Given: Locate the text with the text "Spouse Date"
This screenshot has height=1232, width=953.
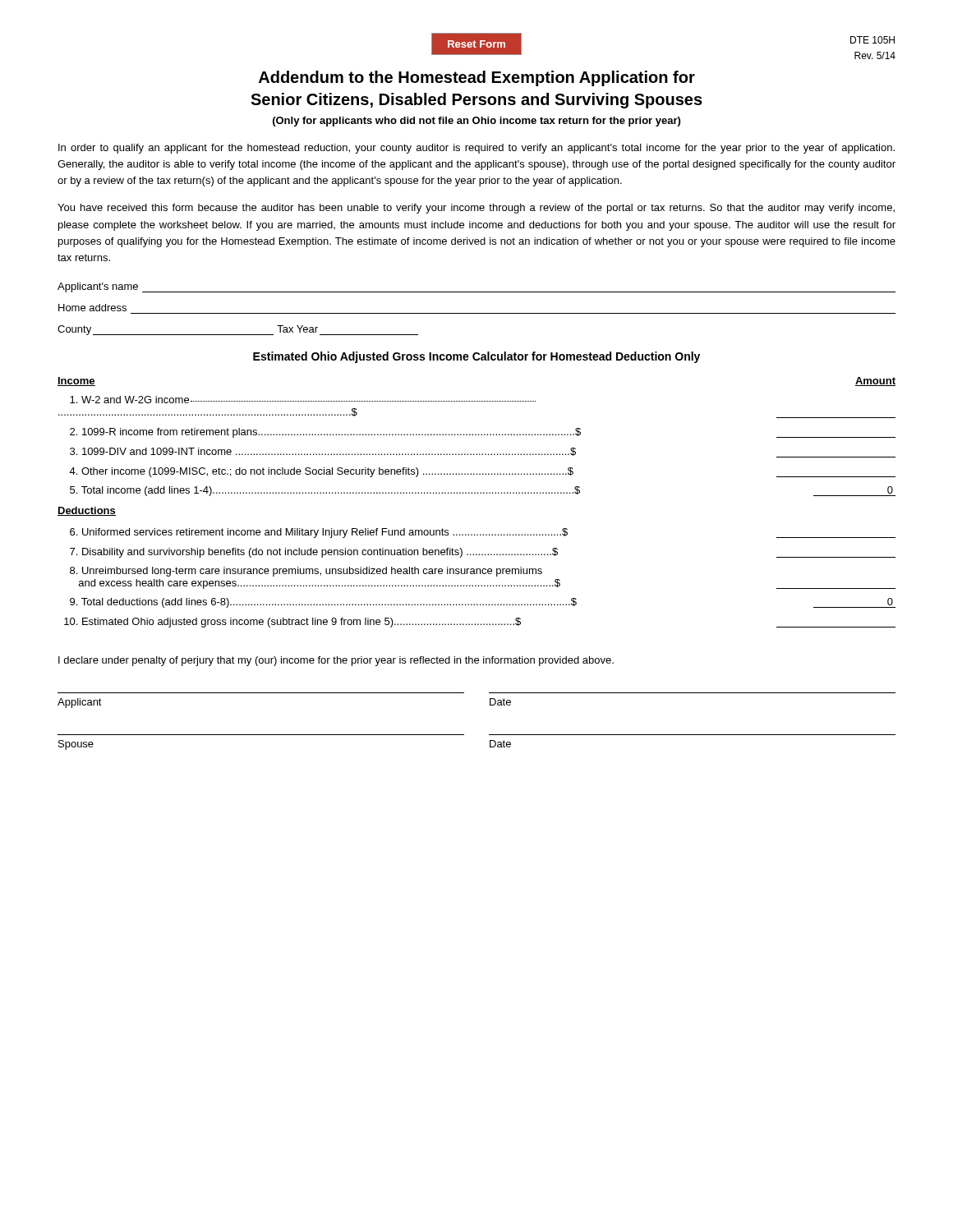Looking at the screenshot, I should 70,745.
